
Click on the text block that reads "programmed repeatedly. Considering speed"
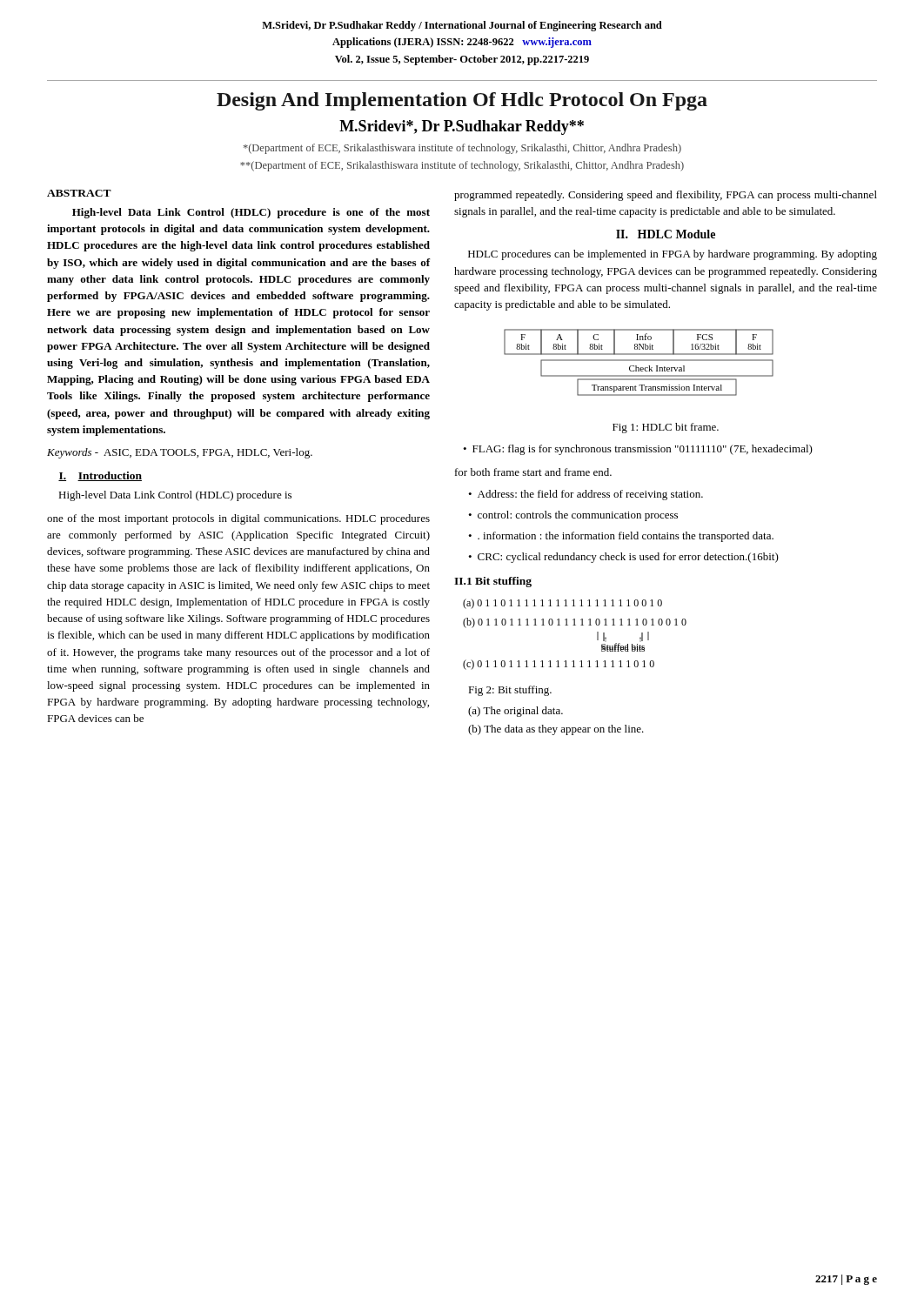666,203
